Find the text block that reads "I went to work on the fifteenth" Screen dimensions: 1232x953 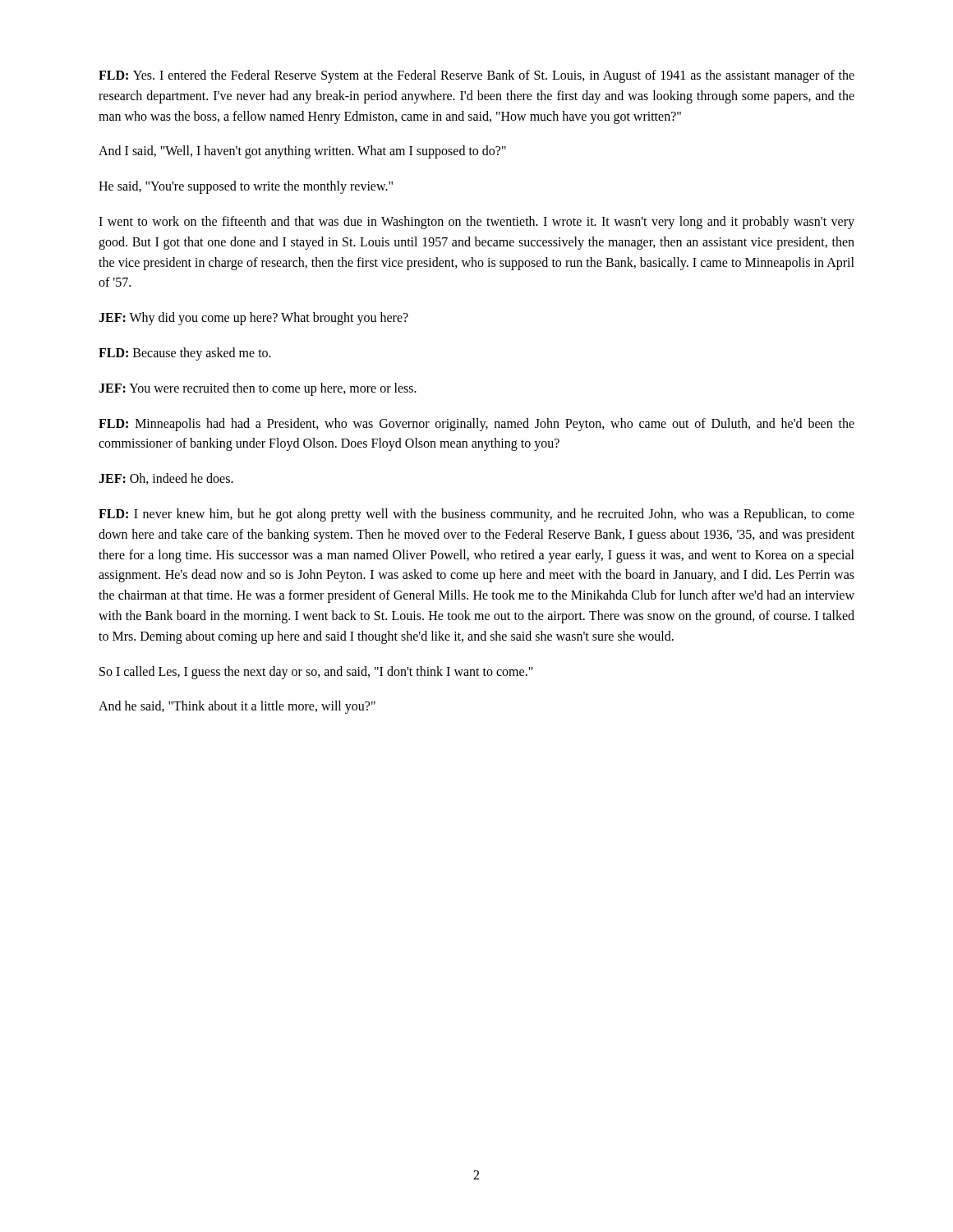[476, 252]
